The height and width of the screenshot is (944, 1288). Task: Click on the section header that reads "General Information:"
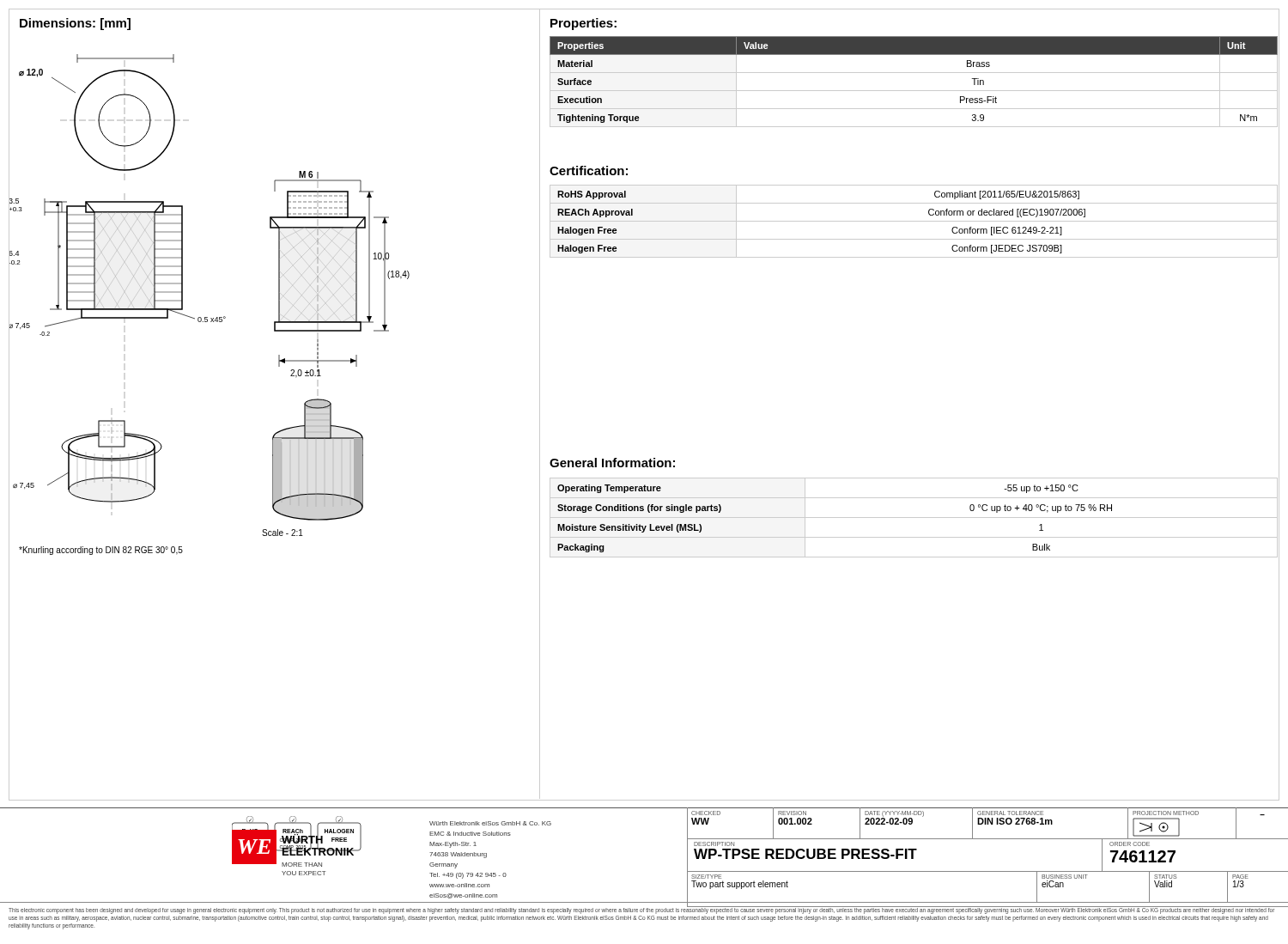(x=613, y=463)
